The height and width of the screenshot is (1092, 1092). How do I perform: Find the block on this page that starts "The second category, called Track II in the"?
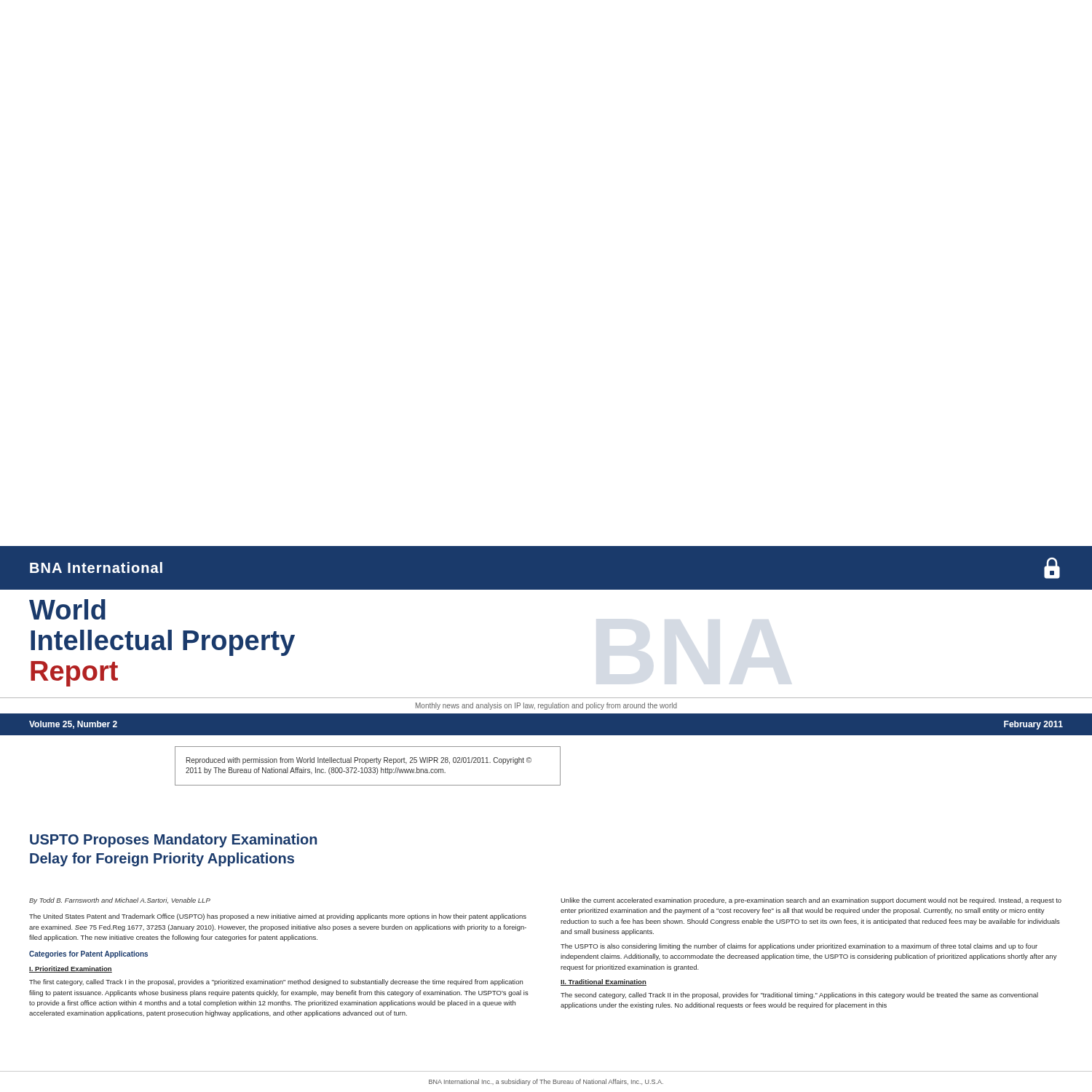tap(812, 1000)
